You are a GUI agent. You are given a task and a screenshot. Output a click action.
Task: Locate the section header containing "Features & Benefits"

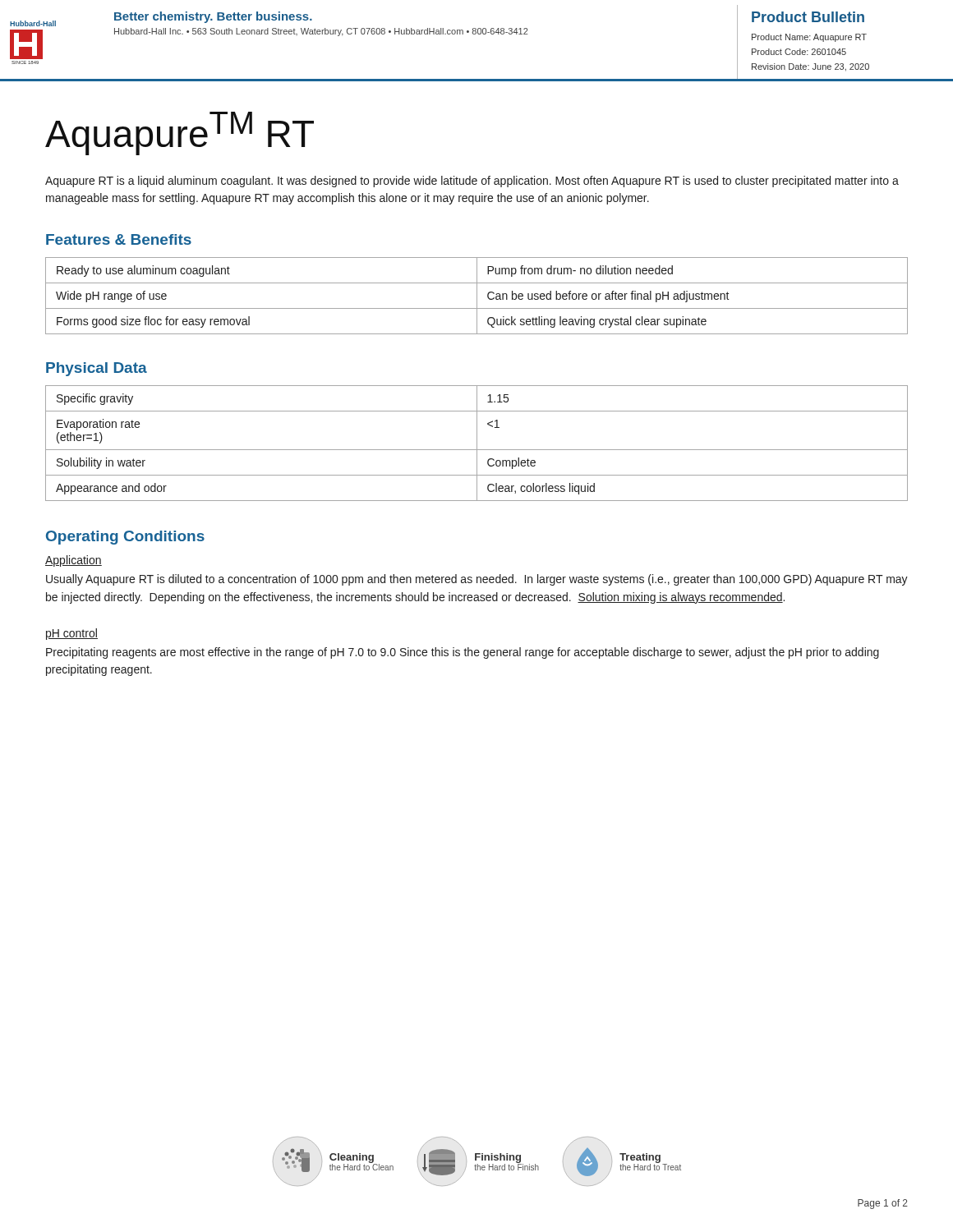[119, 240]
